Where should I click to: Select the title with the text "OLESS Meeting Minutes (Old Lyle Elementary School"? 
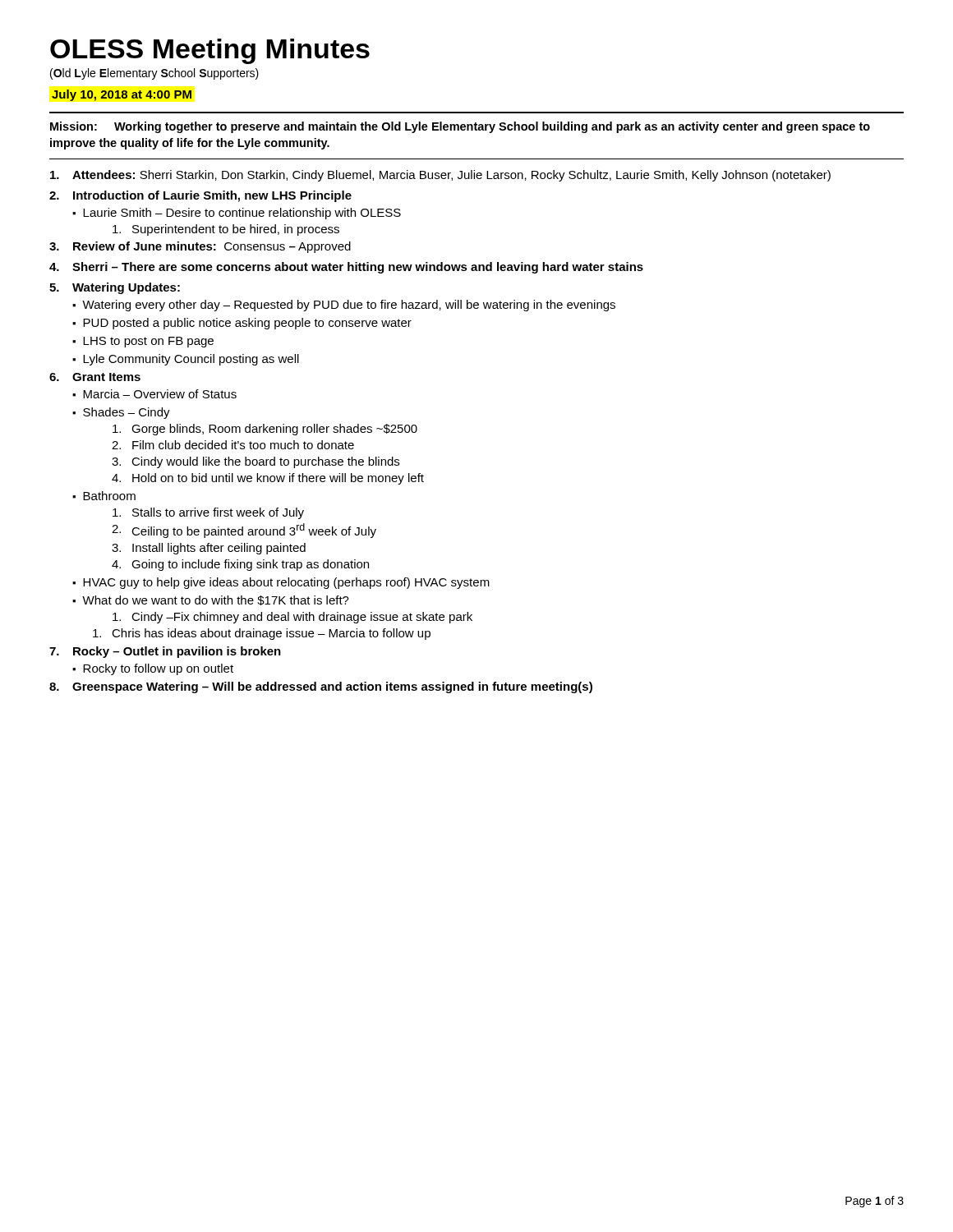[210, 51]
